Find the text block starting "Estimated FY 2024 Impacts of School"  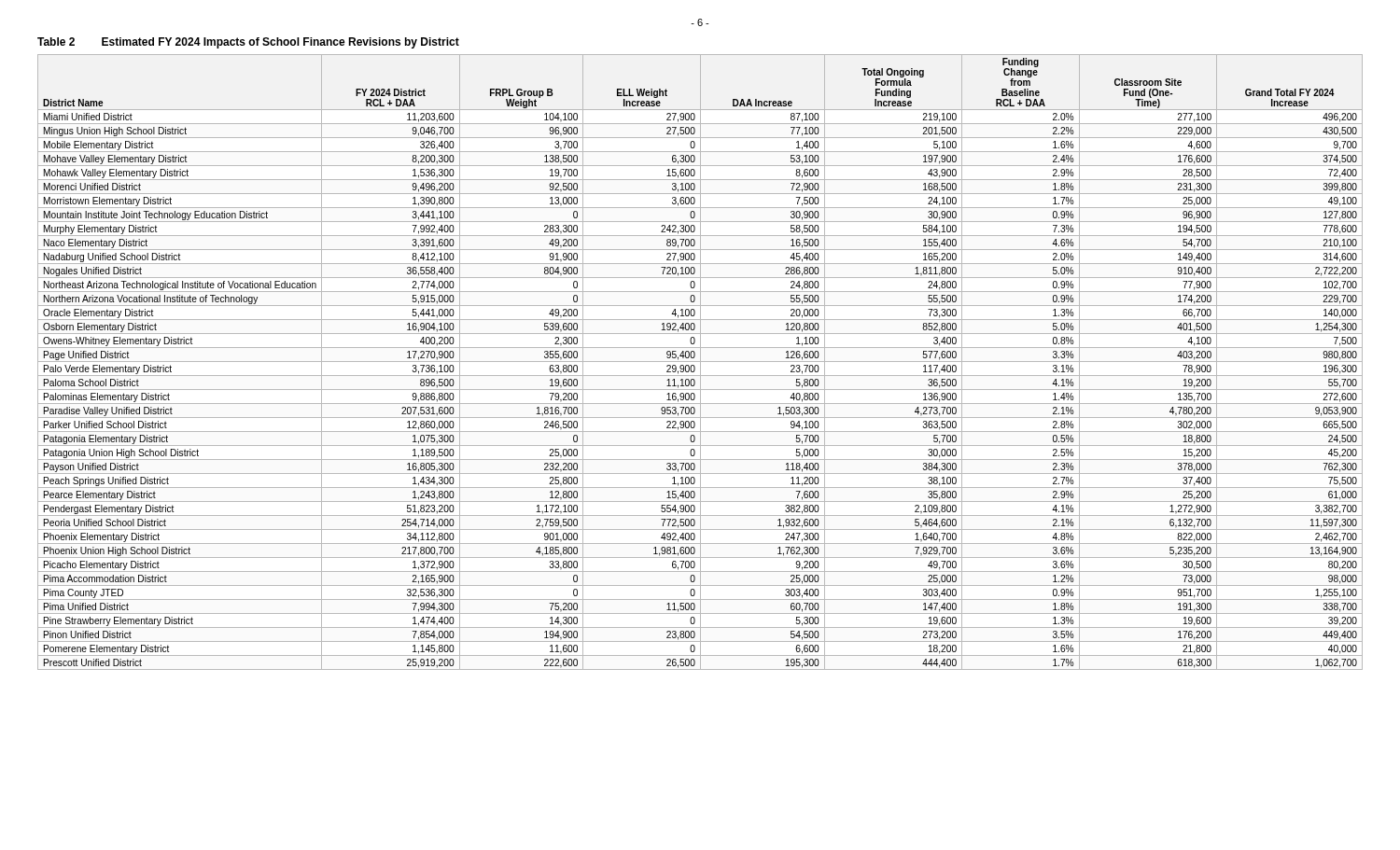(x=280, y=42)
